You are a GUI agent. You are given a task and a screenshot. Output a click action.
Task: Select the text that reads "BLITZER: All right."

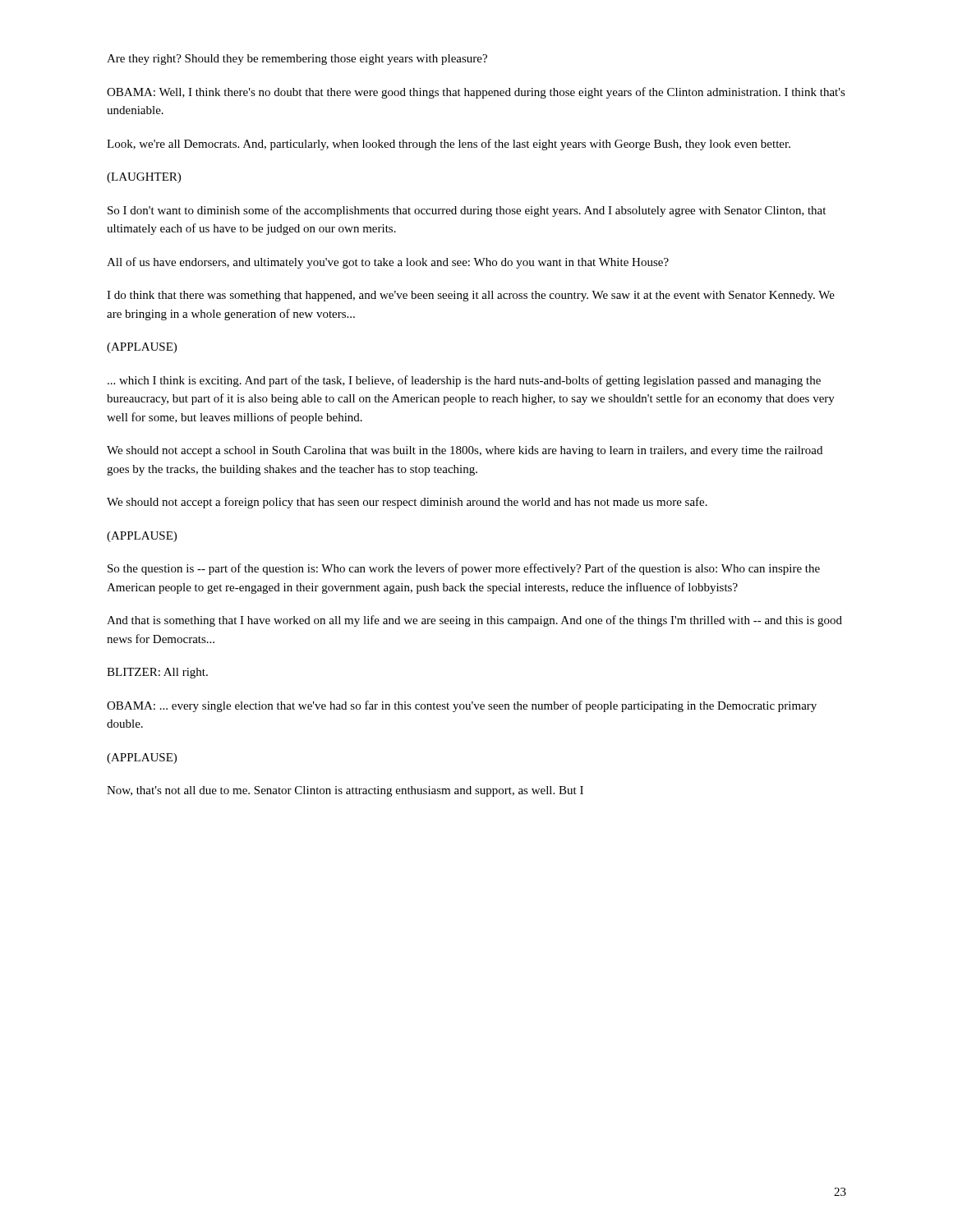pyautogui.click(x=158, y=672)
